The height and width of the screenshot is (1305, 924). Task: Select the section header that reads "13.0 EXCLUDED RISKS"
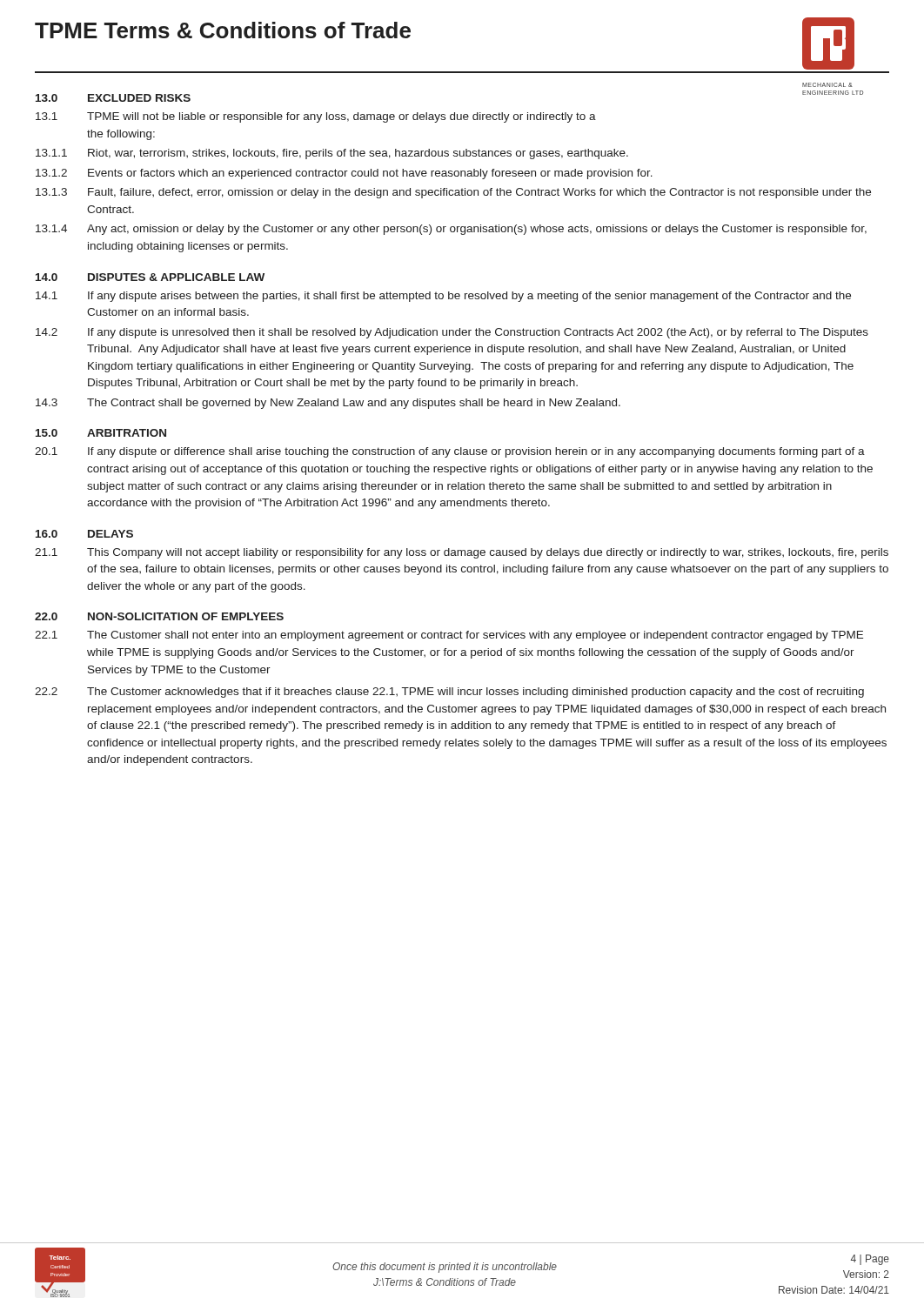113,98
